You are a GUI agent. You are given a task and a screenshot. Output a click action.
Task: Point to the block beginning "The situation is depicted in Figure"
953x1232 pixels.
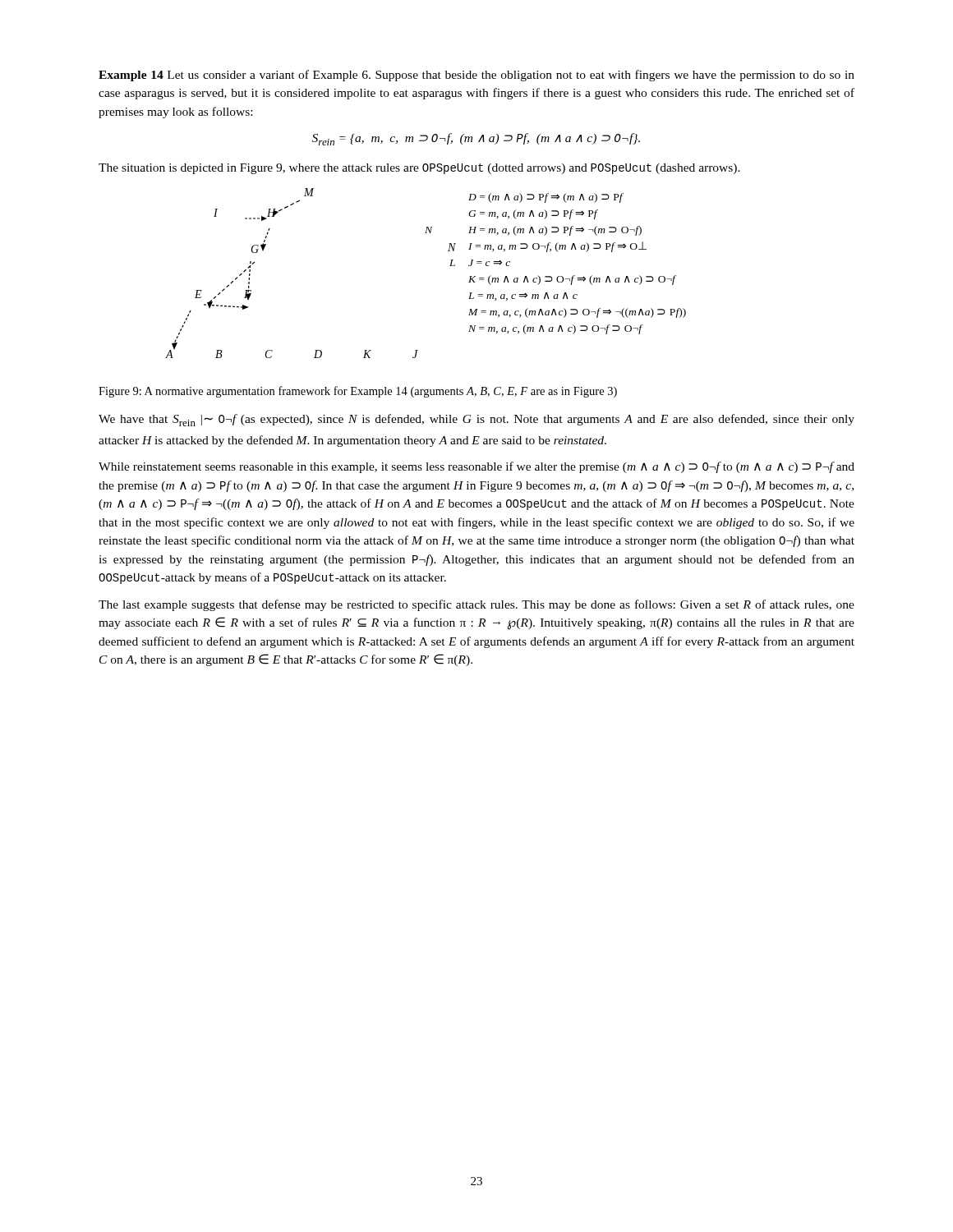point(476,168)
